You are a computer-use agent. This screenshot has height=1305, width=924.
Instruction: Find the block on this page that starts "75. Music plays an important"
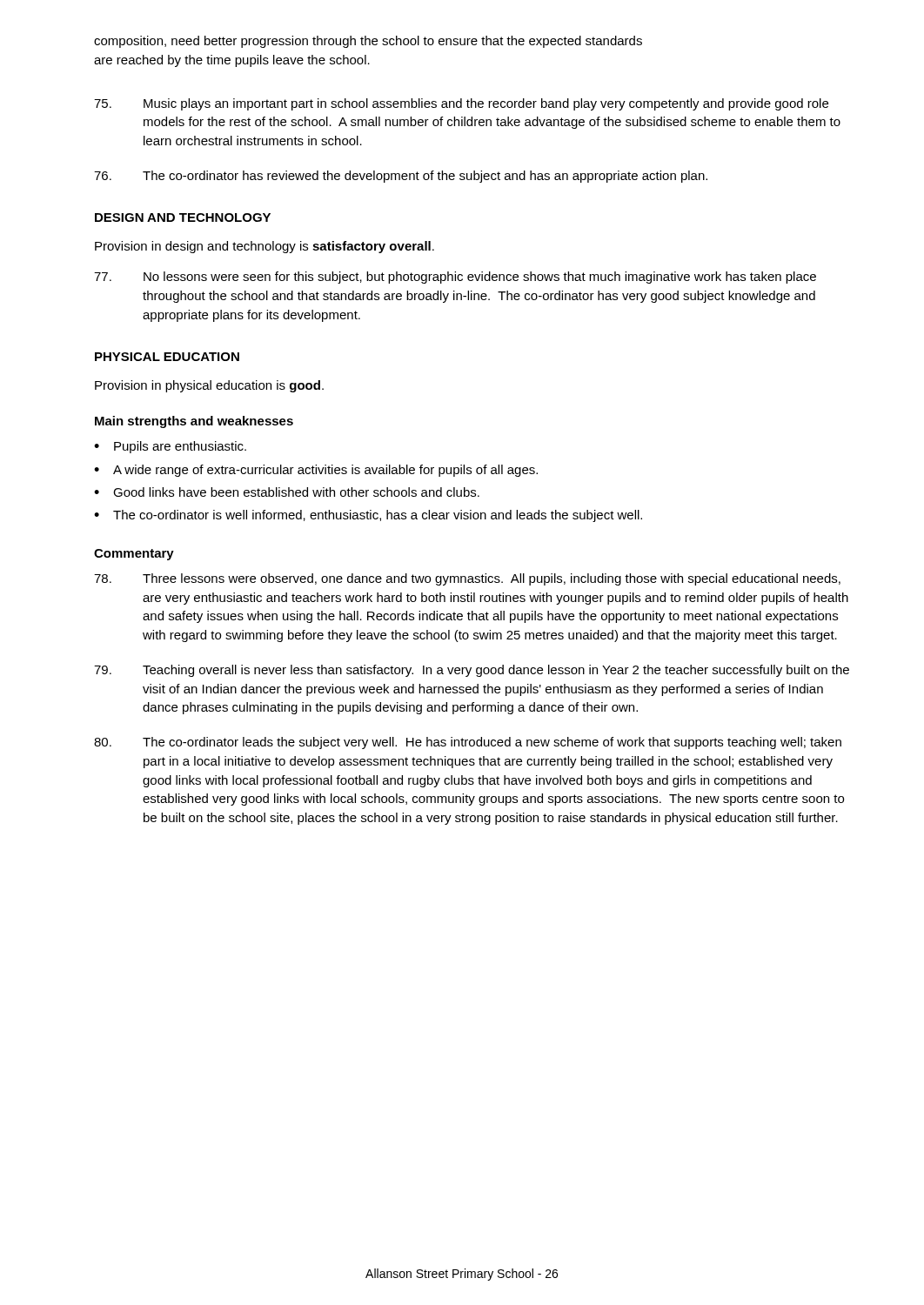[x=474, y=122]
